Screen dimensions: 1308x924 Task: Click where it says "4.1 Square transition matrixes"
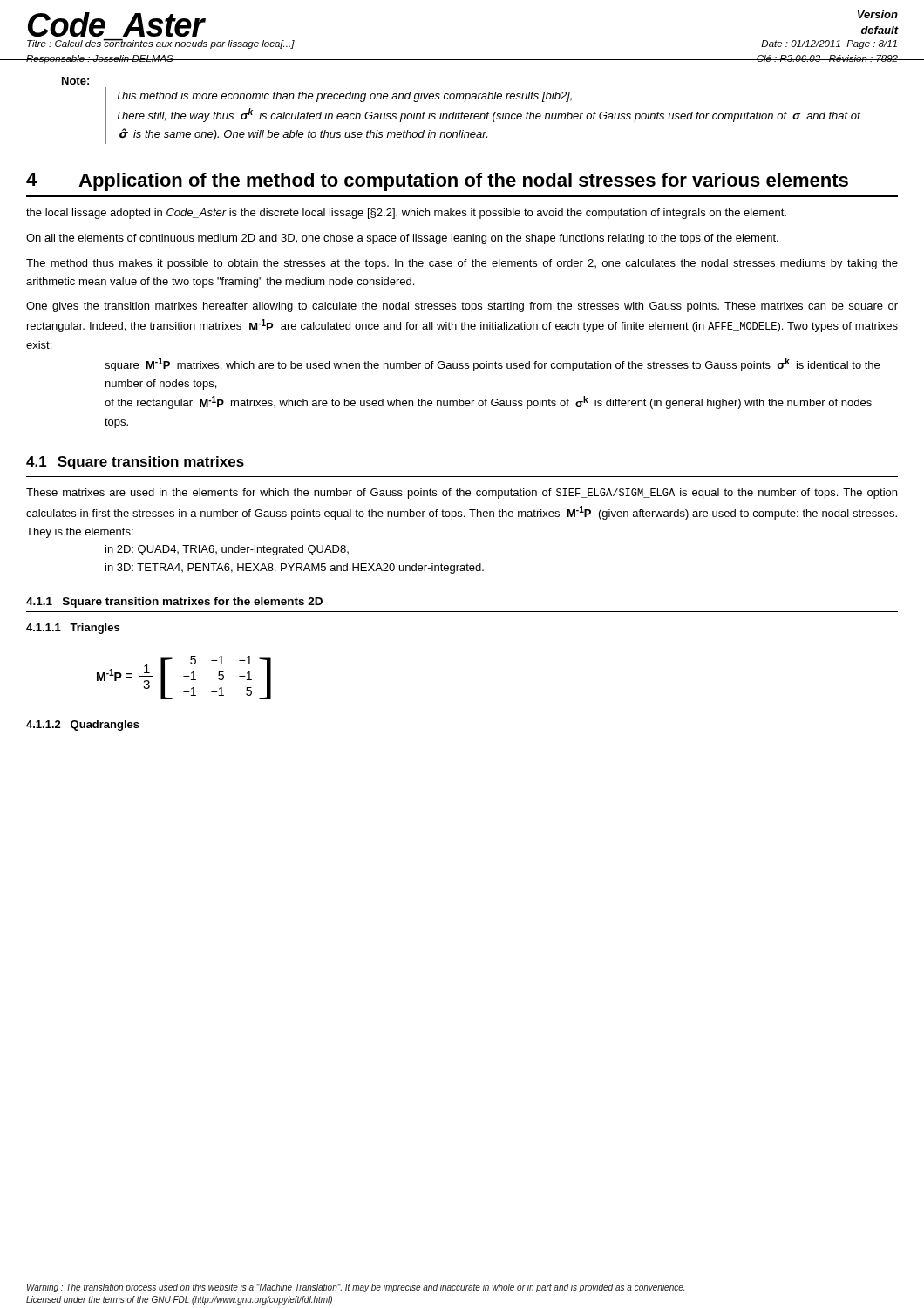(135, 462)
